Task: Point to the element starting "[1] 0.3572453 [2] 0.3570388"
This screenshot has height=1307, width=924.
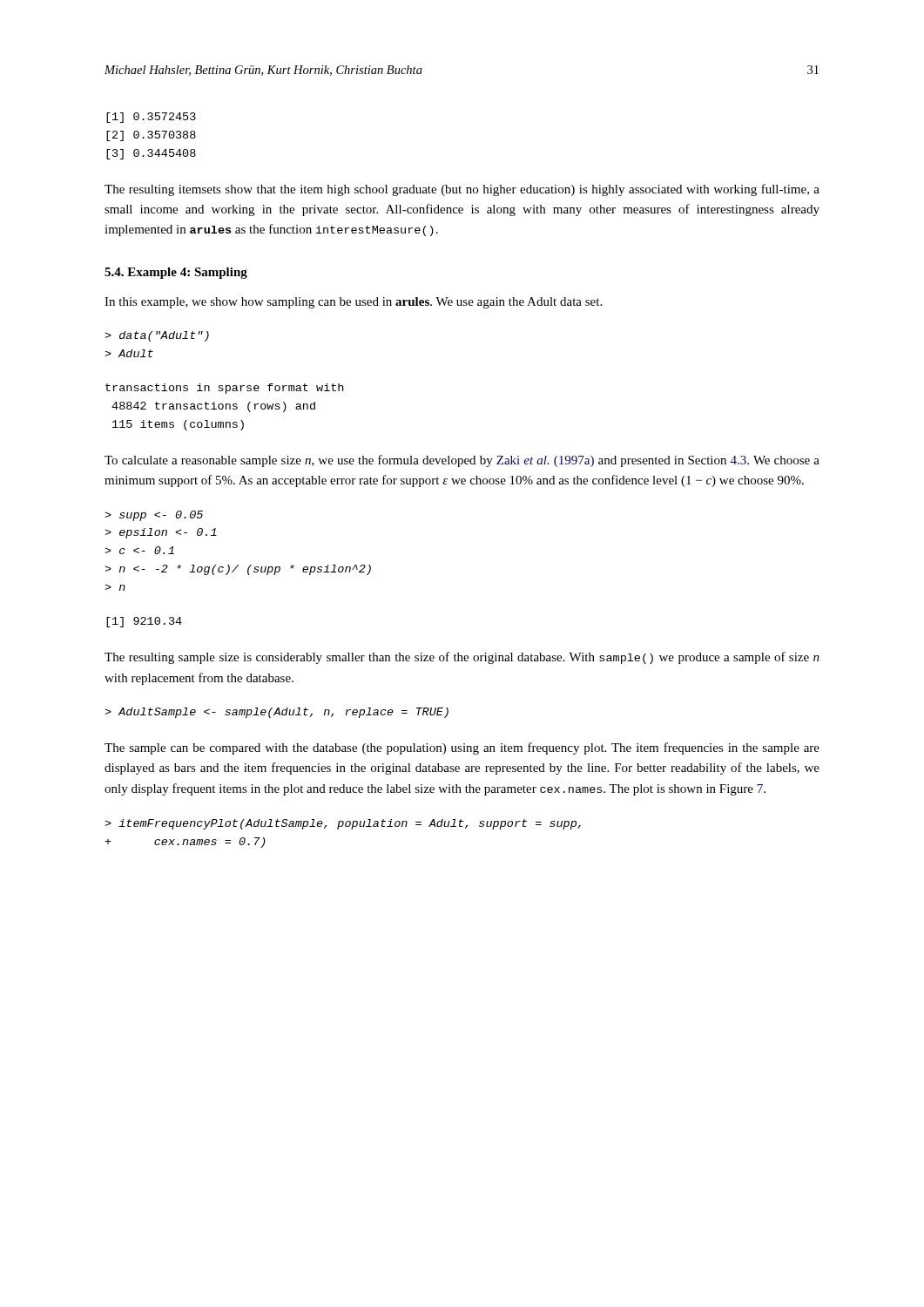Action: tap(151, 118)
